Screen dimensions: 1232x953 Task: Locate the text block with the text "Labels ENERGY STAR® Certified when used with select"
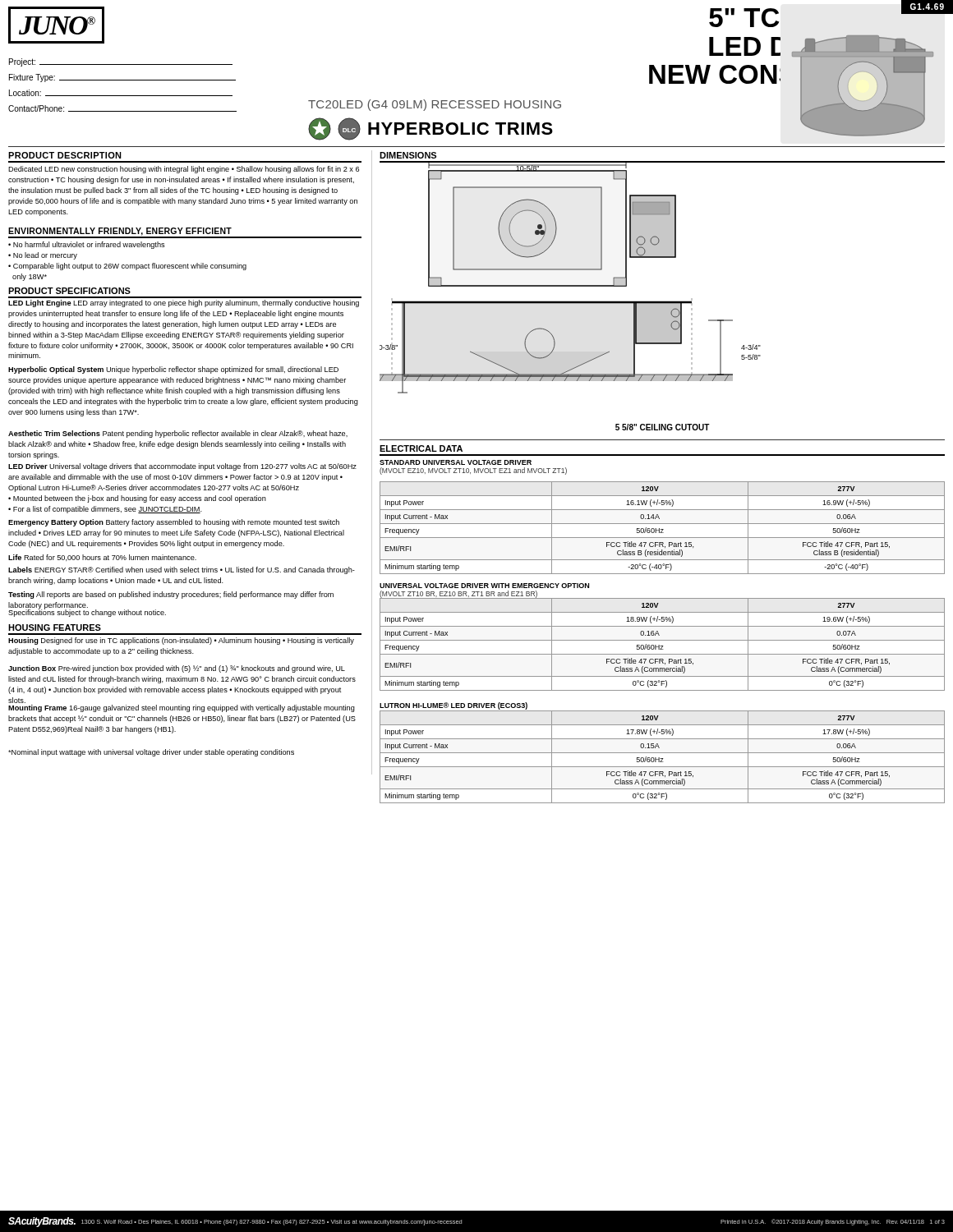(x=181, y=575)
